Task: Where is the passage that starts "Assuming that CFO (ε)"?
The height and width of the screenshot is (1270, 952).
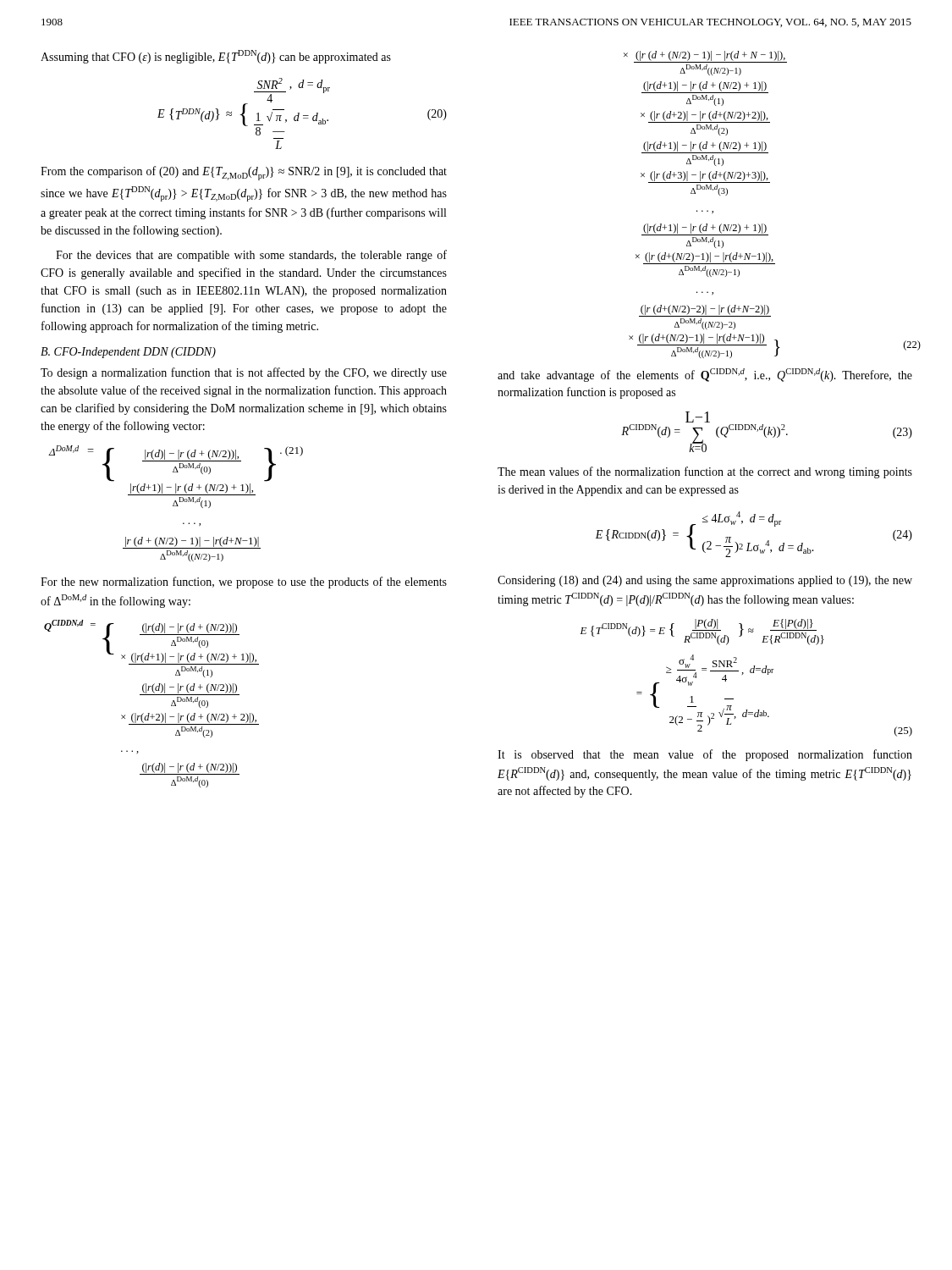Action: pyautogui.click(x=244, y=56)
